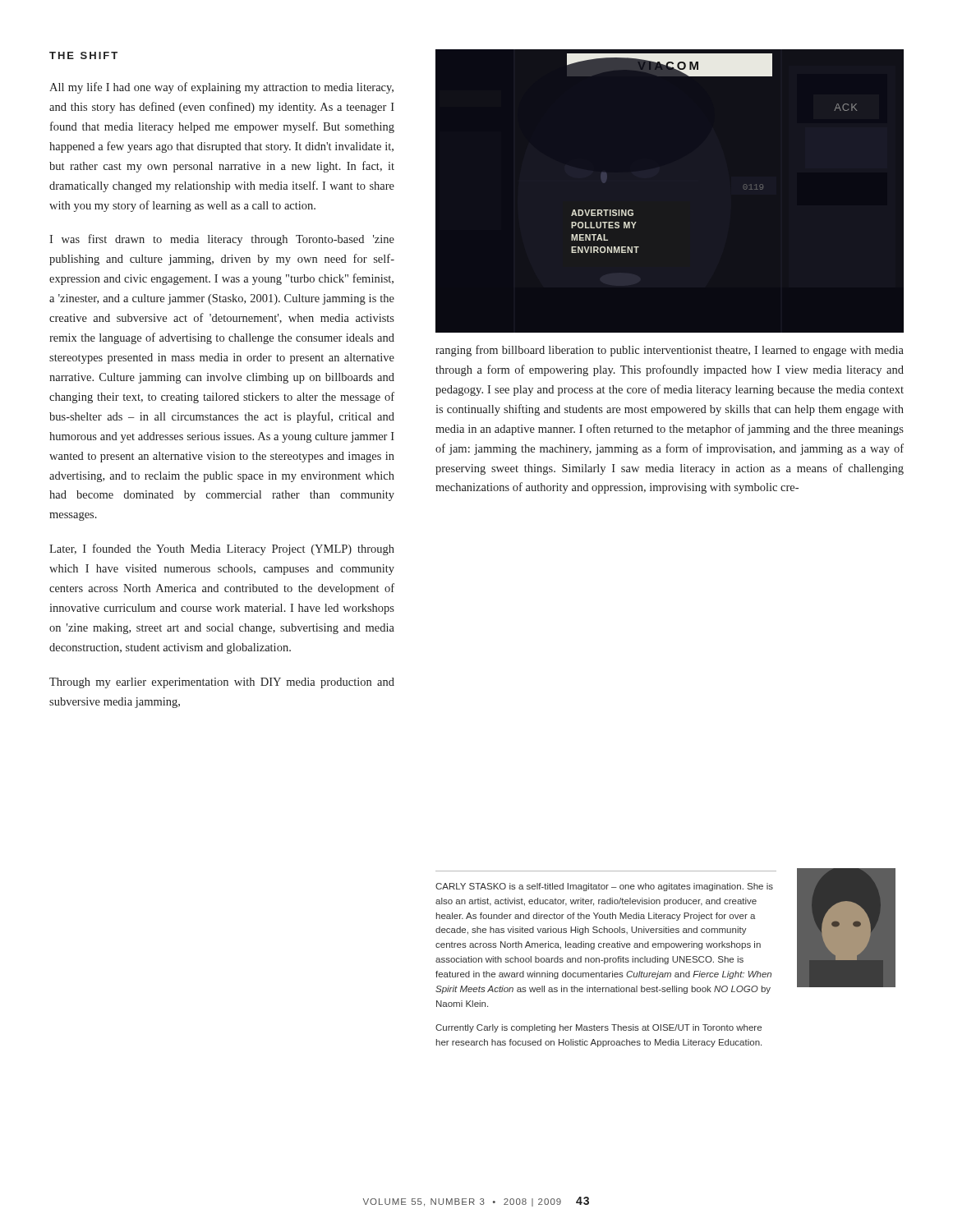Navigate to the passage starting "All my life I had one way"
The height and width of the screenshot is (1232, 953).
(222, 146)
